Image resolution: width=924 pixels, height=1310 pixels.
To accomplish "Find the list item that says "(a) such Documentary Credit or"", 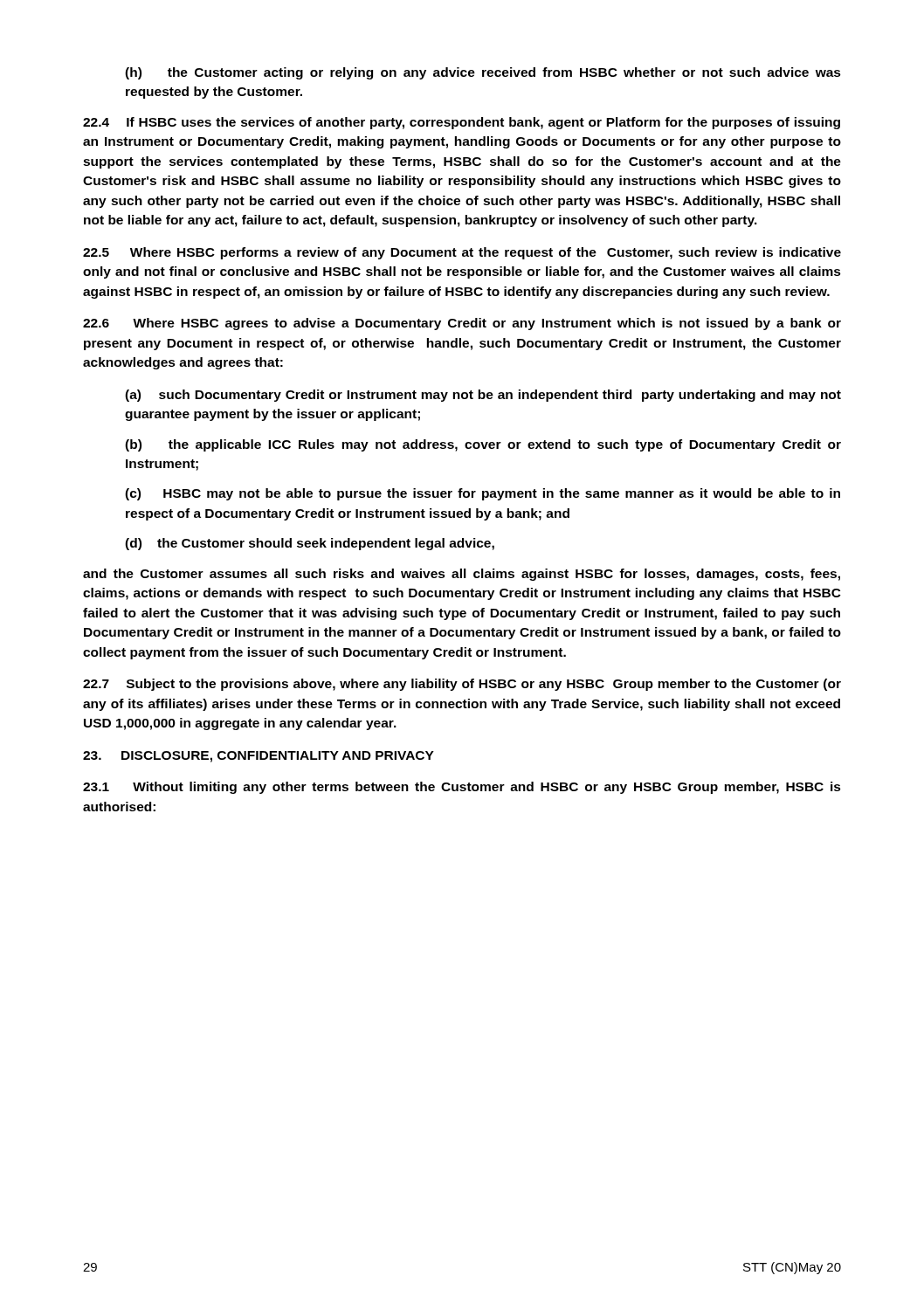I will [462, 404].
